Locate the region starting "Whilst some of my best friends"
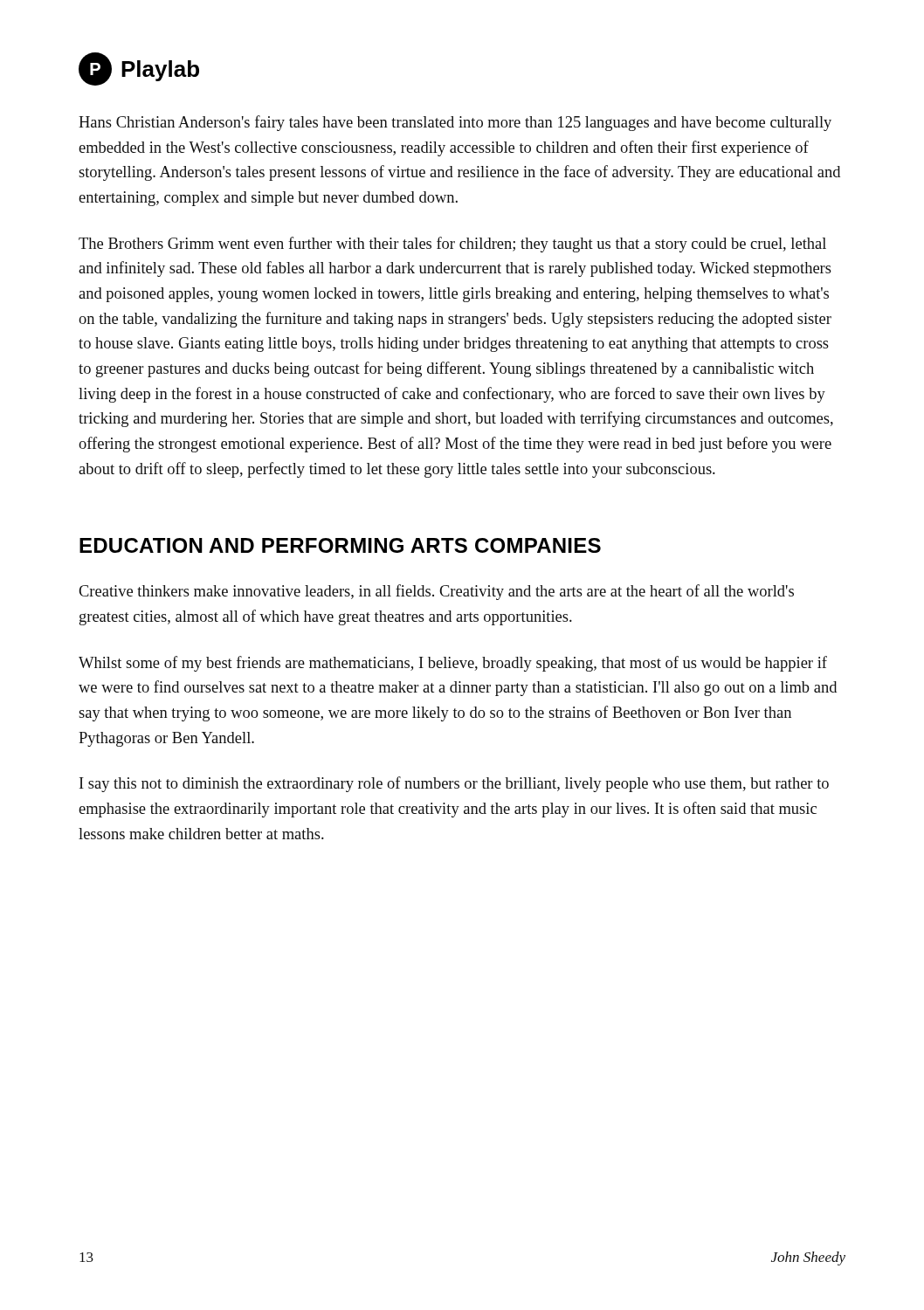 pos(458,700)
